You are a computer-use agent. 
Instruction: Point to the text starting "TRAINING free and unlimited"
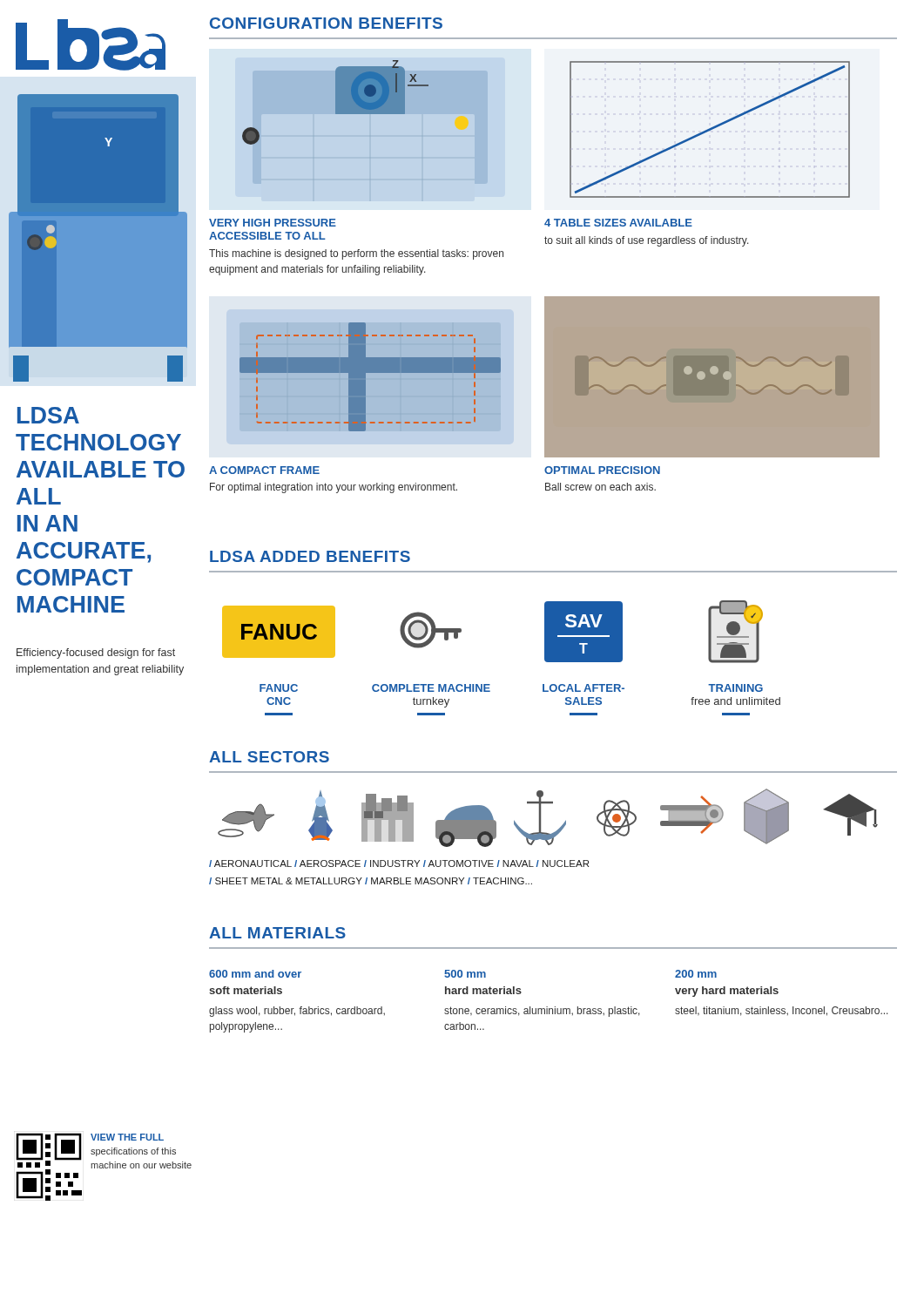(736, 698)
